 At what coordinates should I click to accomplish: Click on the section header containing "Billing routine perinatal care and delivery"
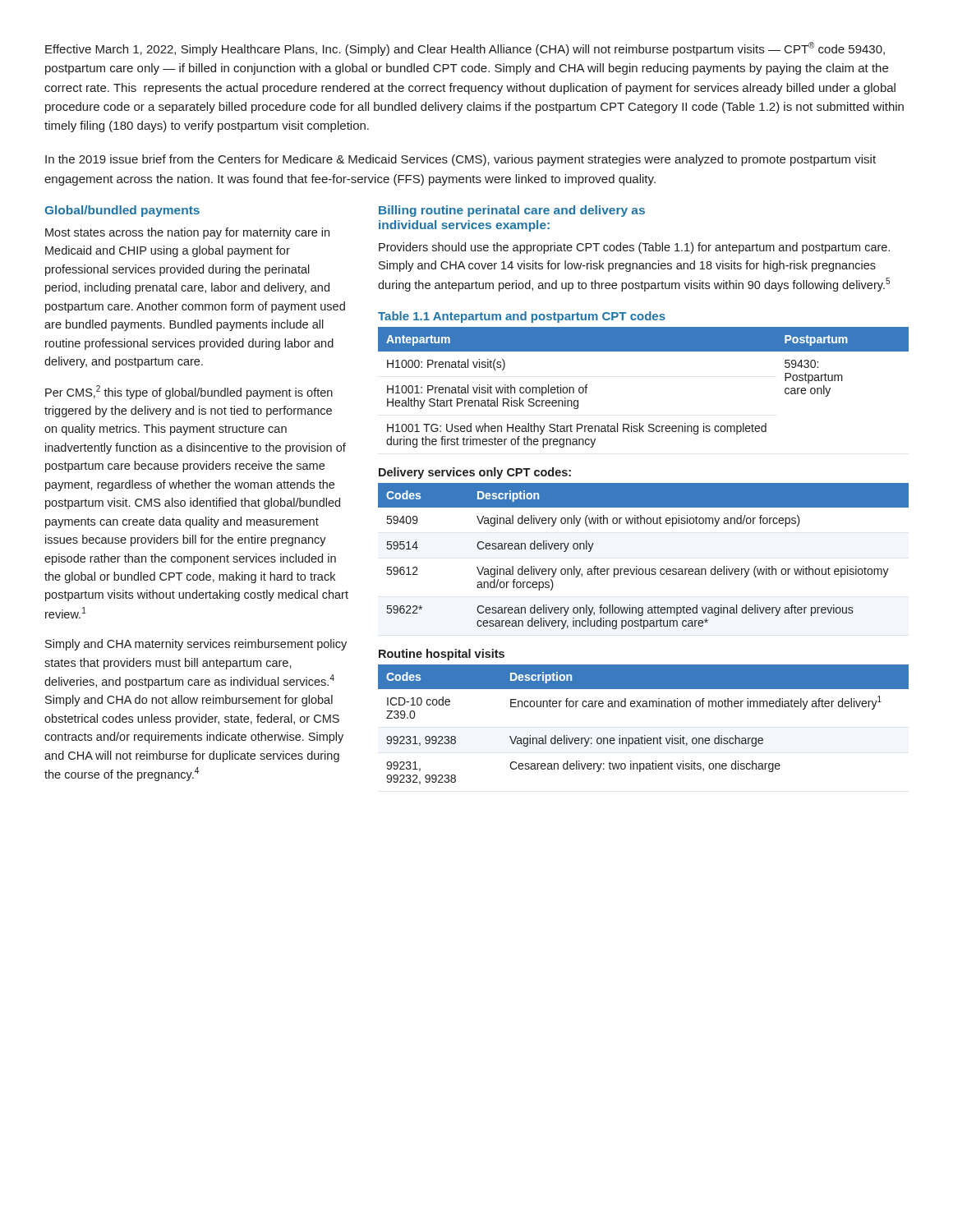pos(512,217)
